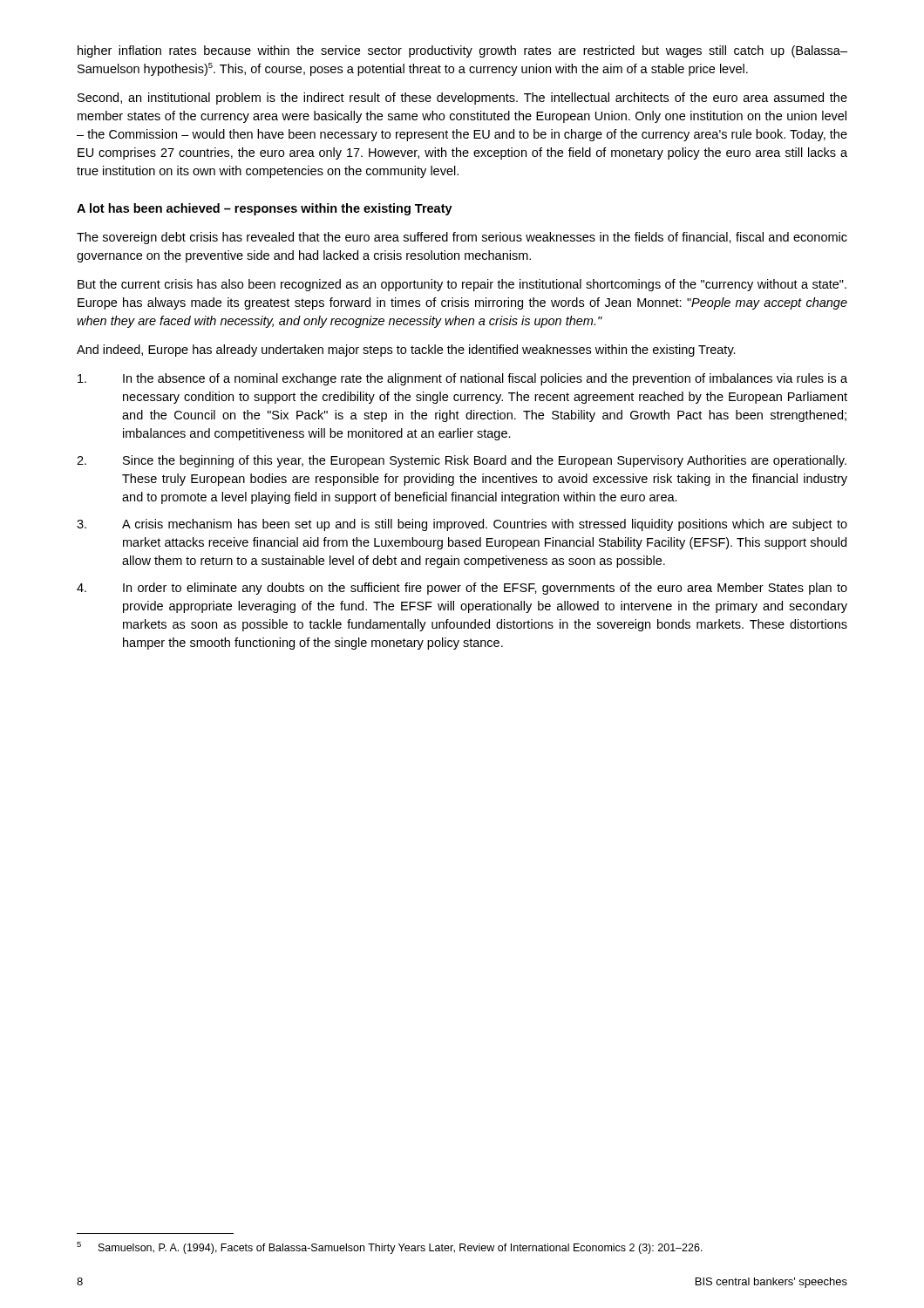Locate the block of text that opens with "higher inflation rates"
Screen dimensions: 1308x924
462,60
